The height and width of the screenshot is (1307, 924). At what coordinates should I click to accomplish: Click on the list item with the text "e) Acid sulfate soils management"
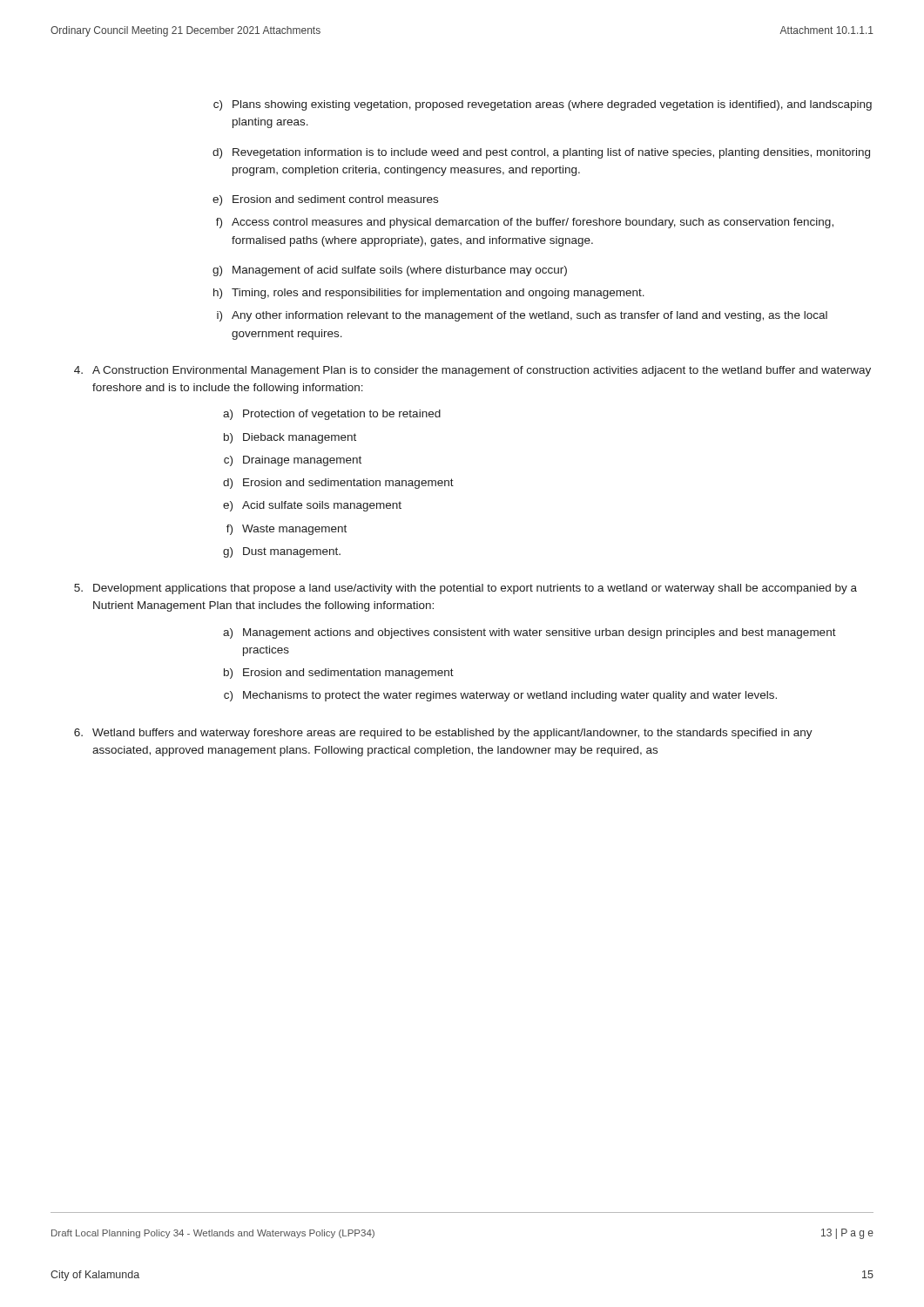312,506
